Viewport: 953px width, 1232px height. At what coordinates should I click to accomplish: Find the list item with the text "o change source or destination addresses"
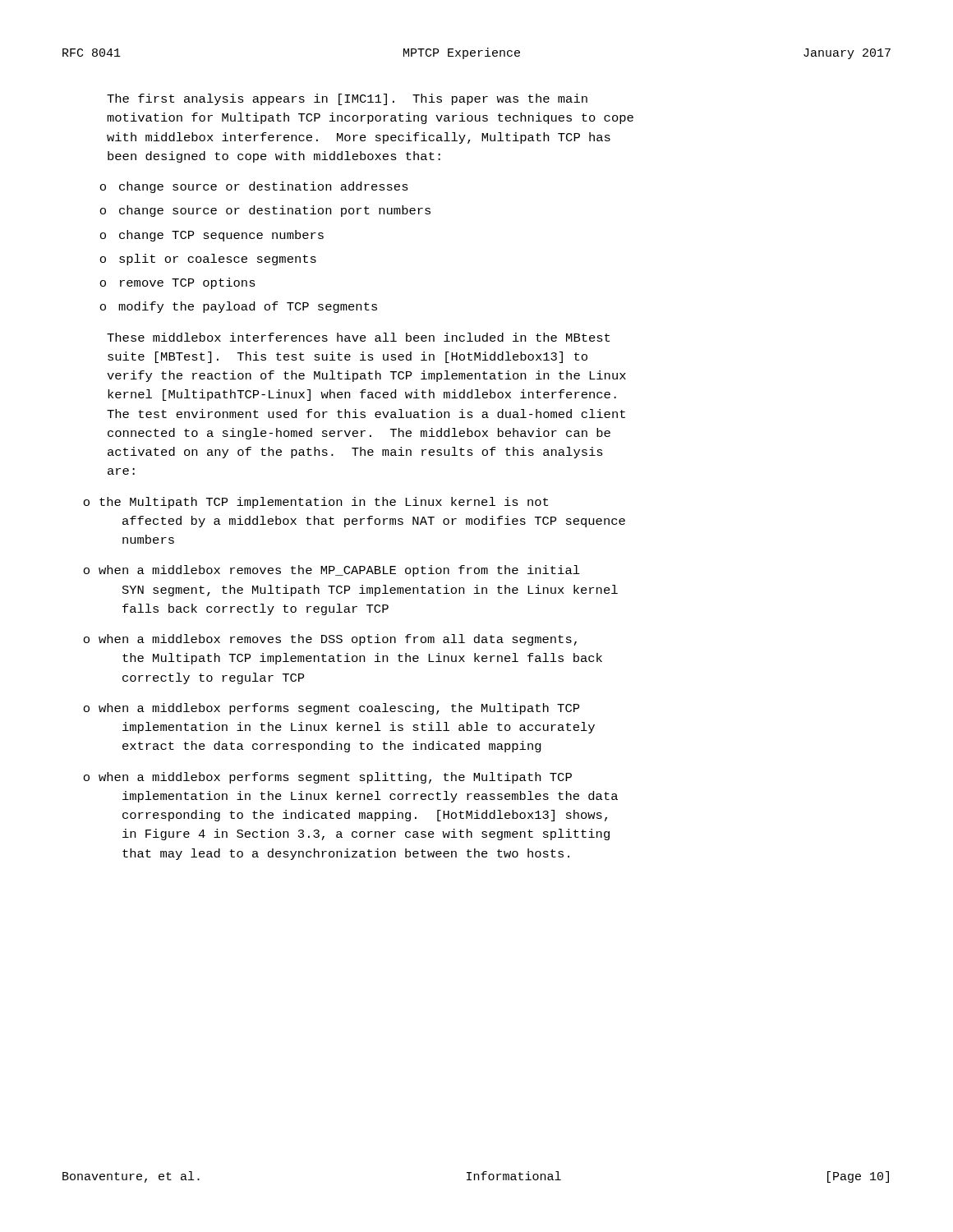254,187
